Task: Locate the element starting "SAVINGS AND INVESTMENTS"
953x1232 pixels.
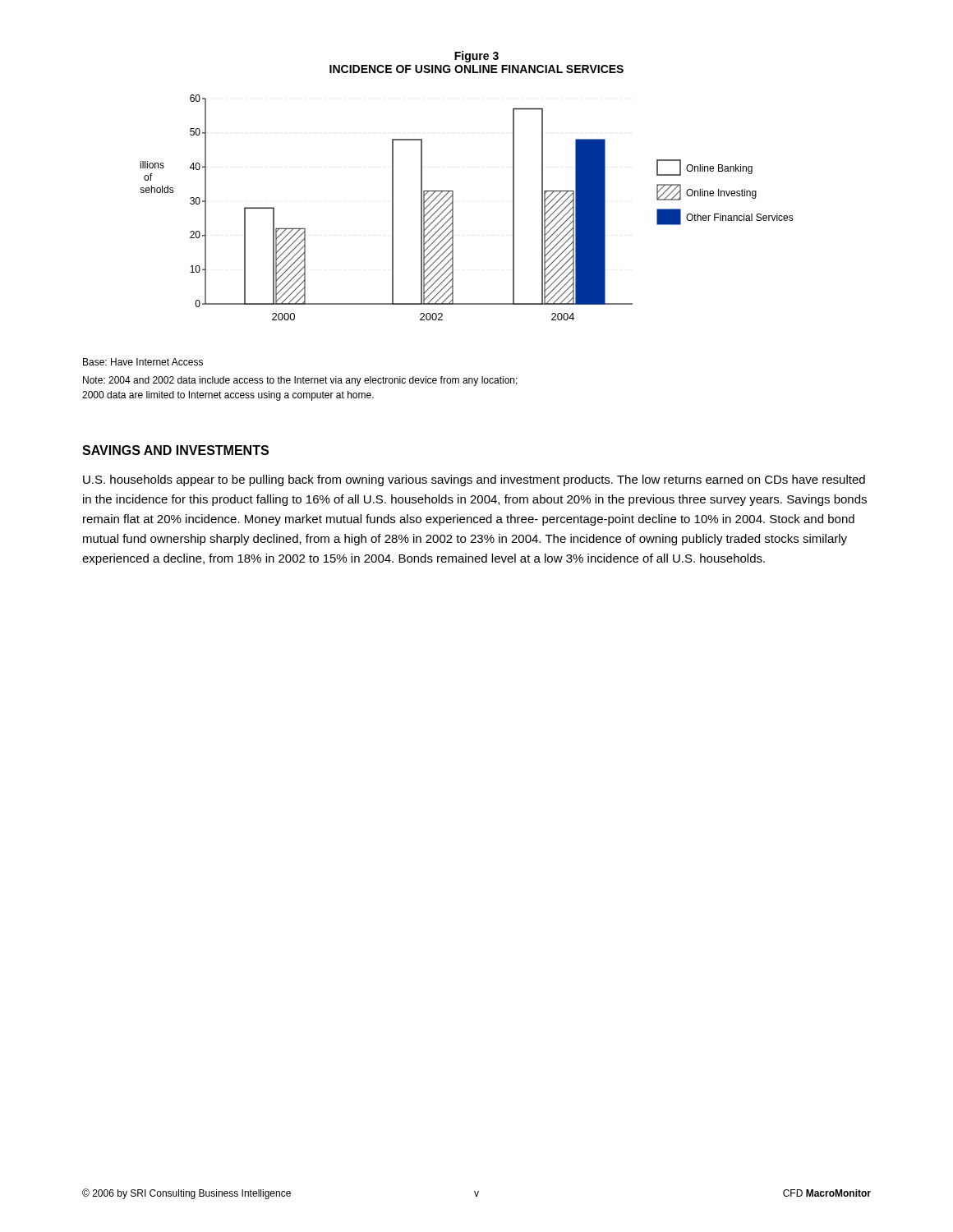Action: 176,450
